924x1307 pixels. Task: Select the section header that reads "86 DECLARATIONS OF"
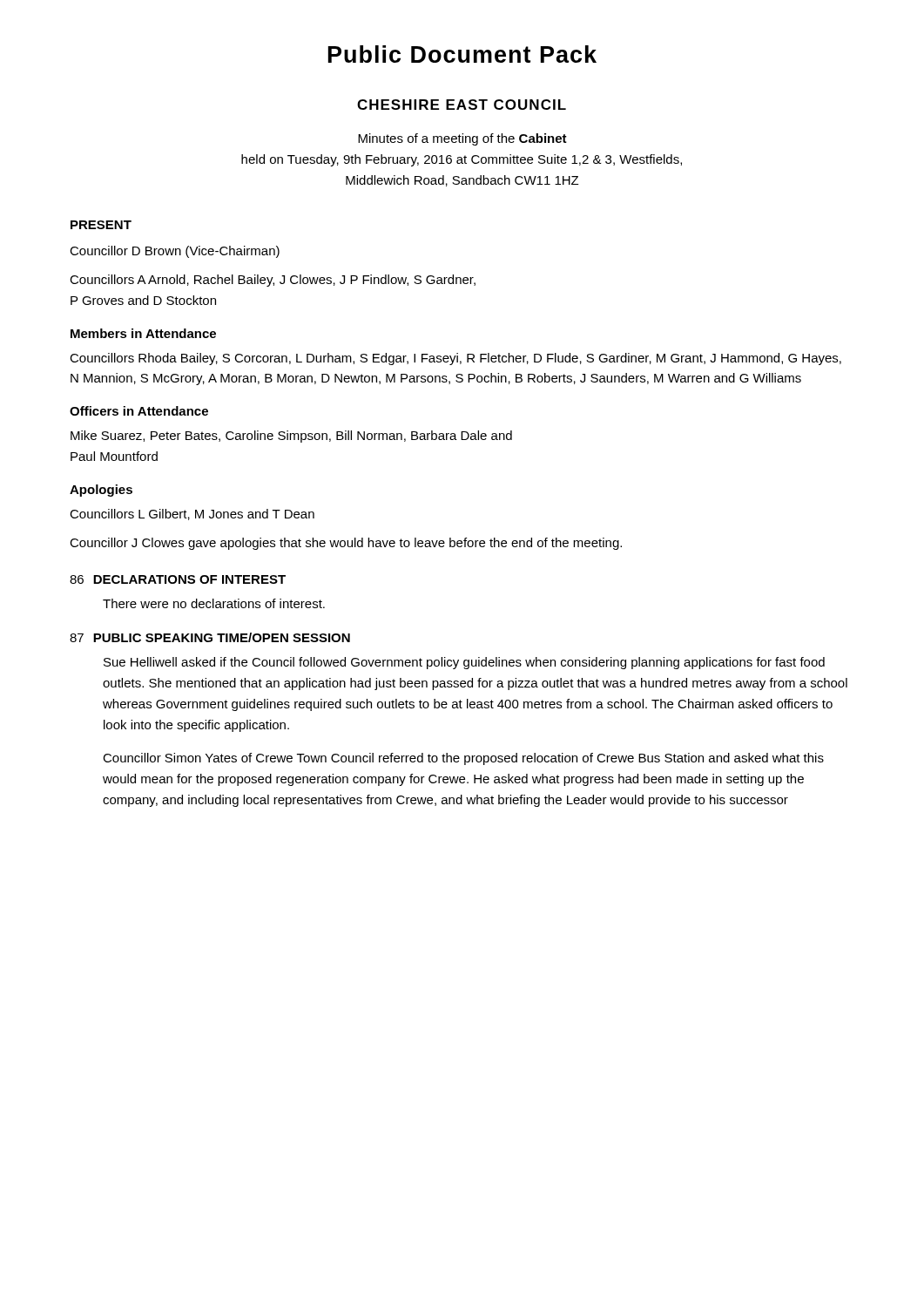tap(178, 579)
